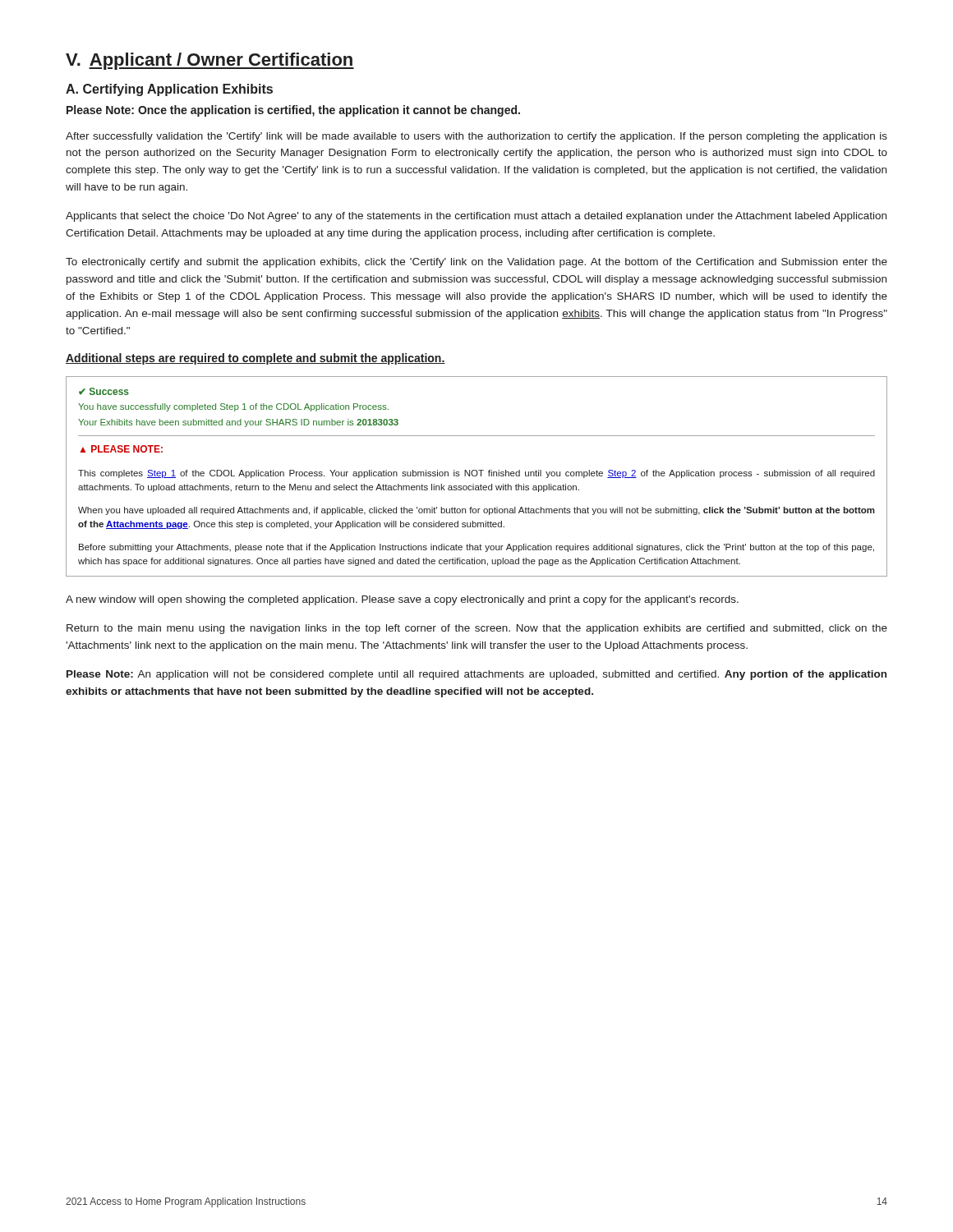Locate the text block containing "To electronically certify and submit the"
The image size is (953, 1232).
click(x=476, y=297)
